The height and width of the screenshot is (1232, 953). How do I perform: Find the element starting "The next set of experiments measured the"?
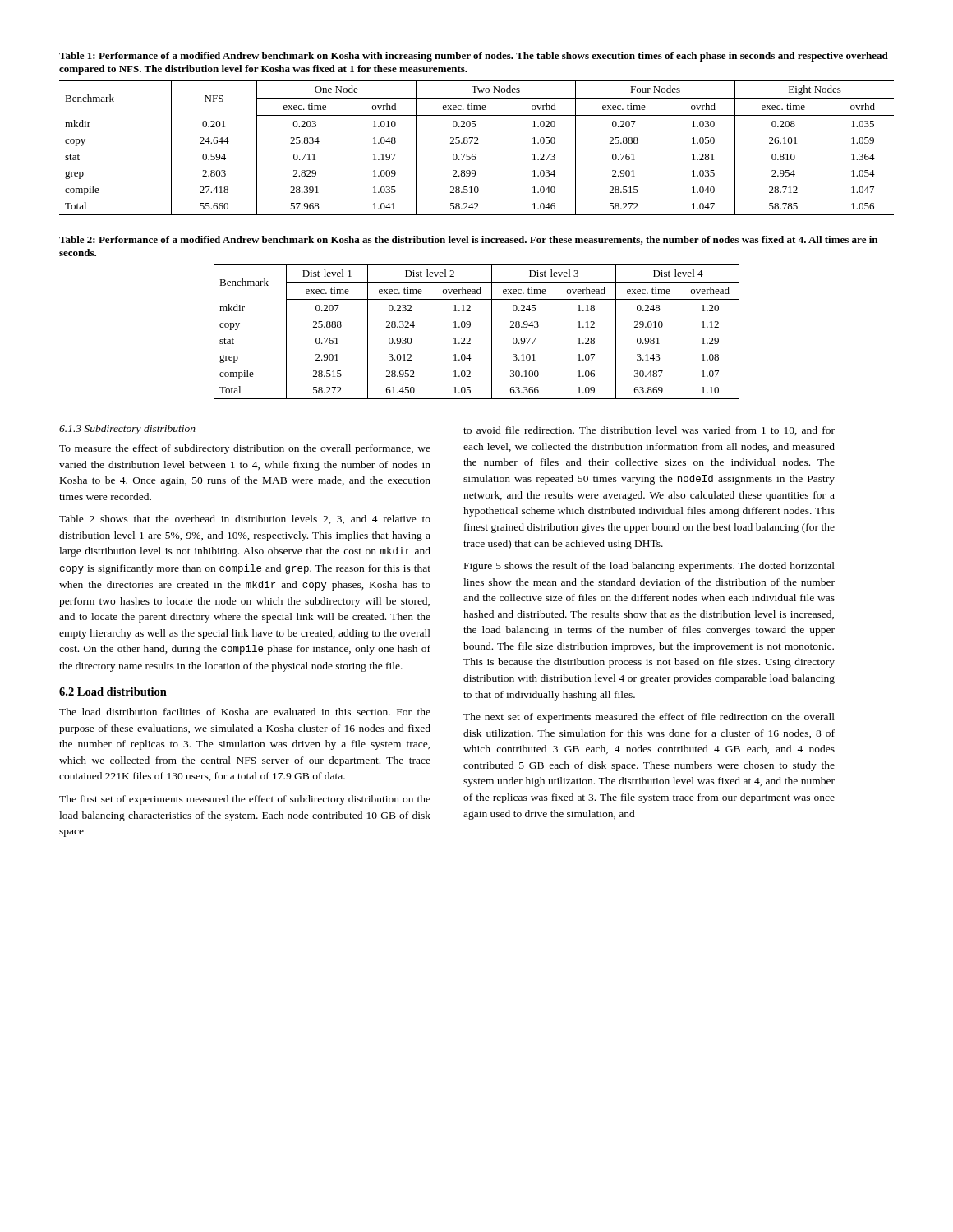coord(649,765)
